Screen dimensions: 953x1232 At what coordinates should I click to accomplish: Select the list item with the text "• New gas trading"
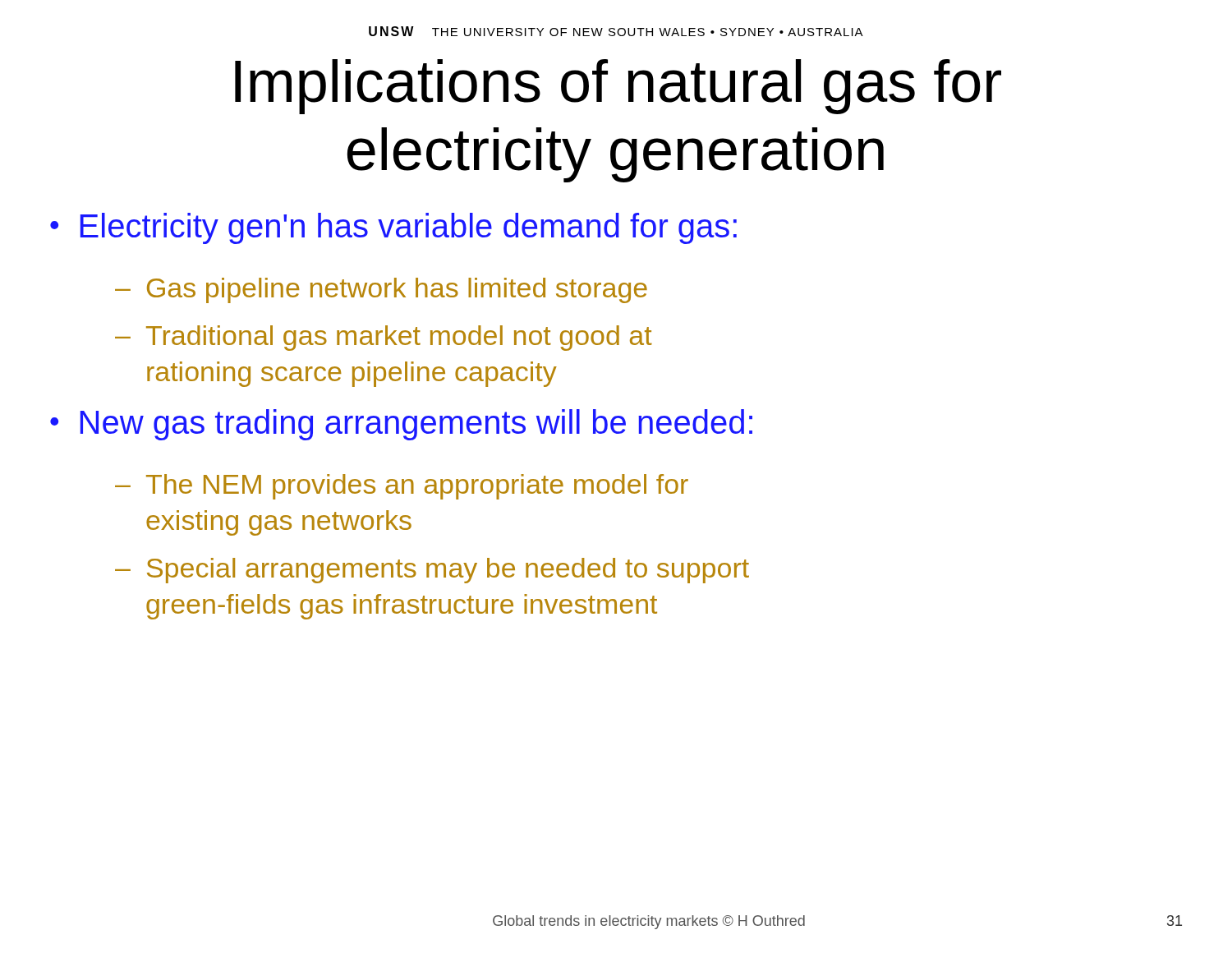click(402, 422)
